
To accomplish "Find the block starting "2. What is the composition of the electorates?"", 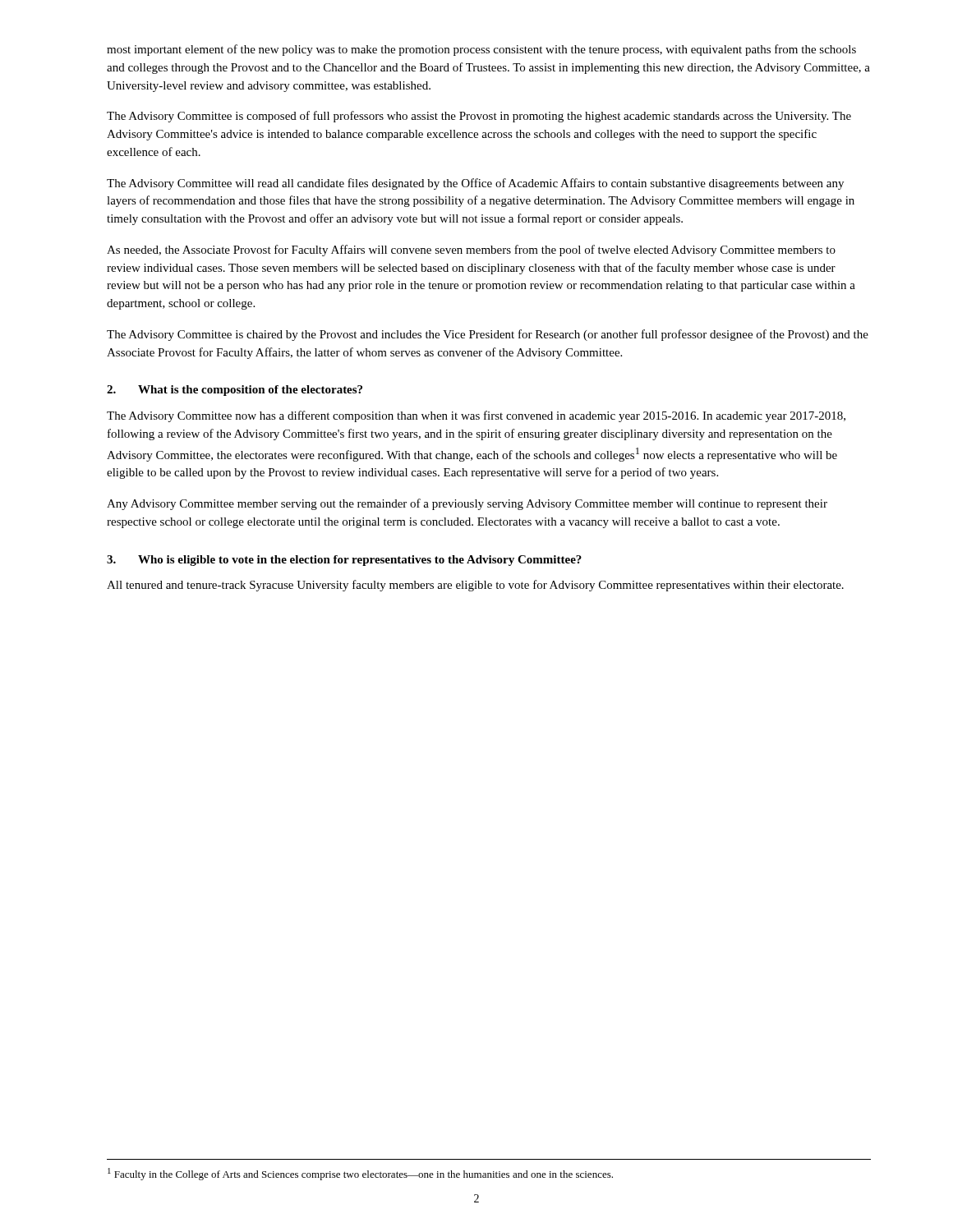I will pos(235,390).
